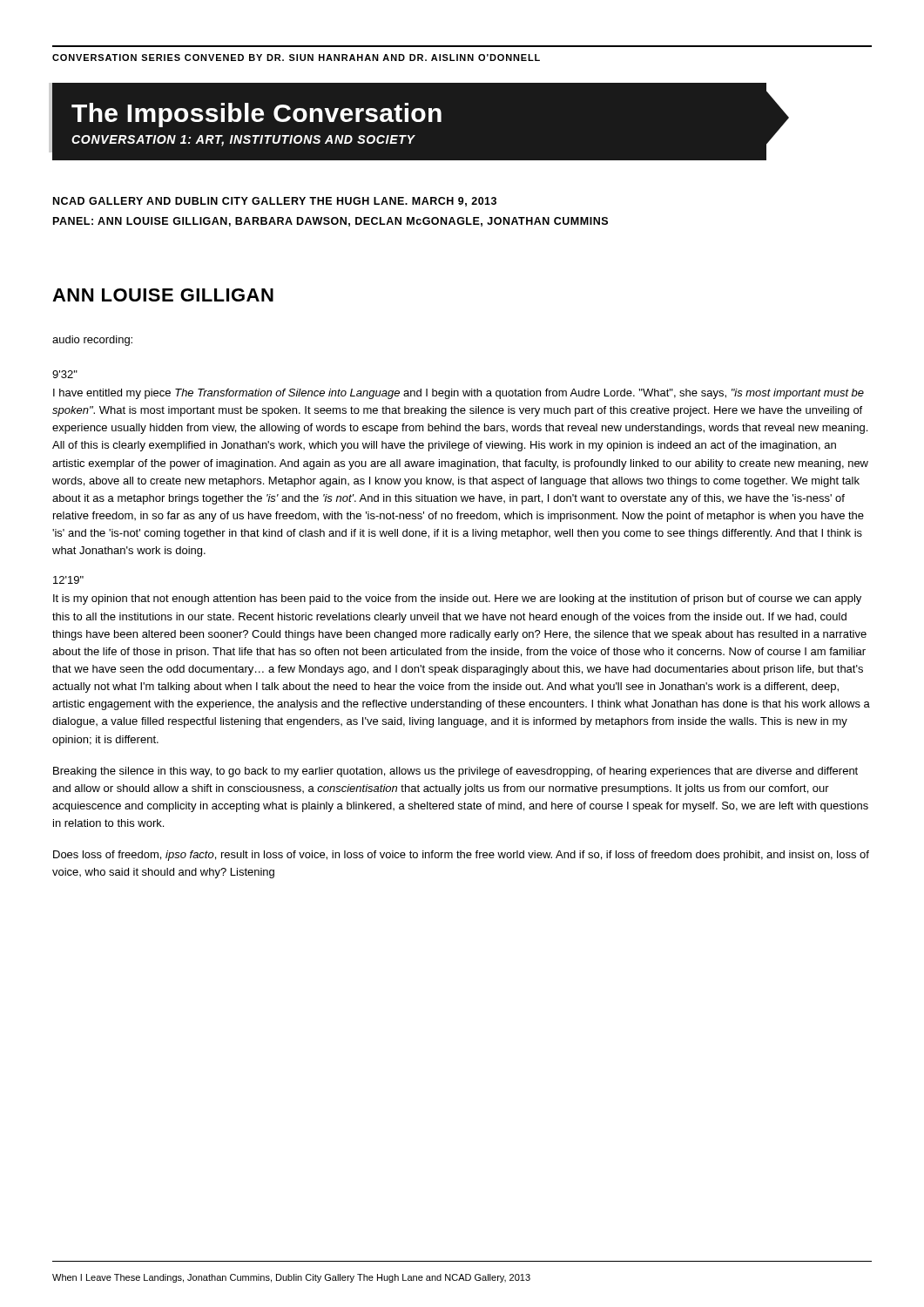Click on the title with the text "The Impossible Conversation CONVERSATION 1: ART, INSTITUTIONS AND"

(409, 122)
